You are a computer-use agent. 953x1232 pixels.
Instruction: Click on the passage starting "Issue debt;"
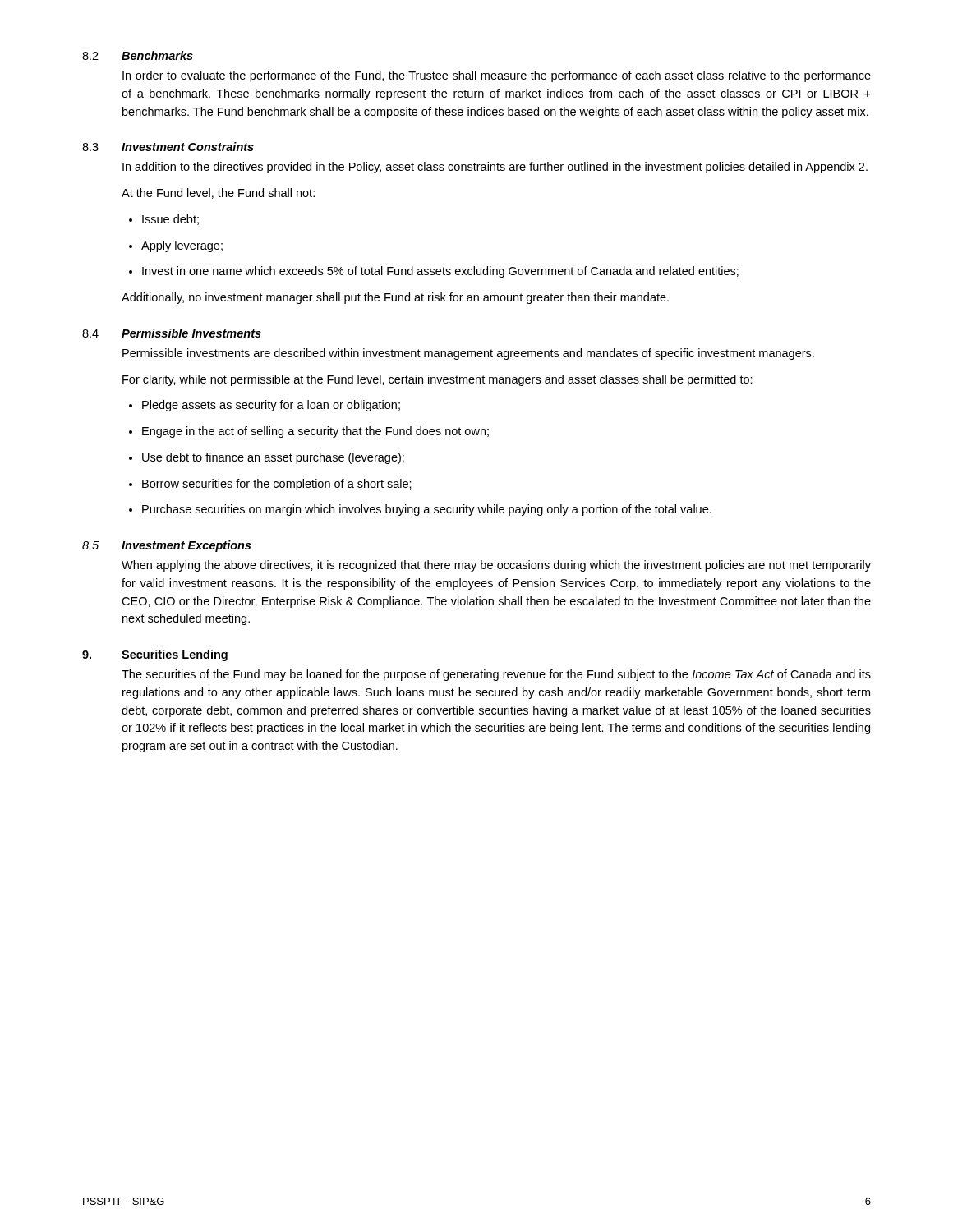click(164, 220)
